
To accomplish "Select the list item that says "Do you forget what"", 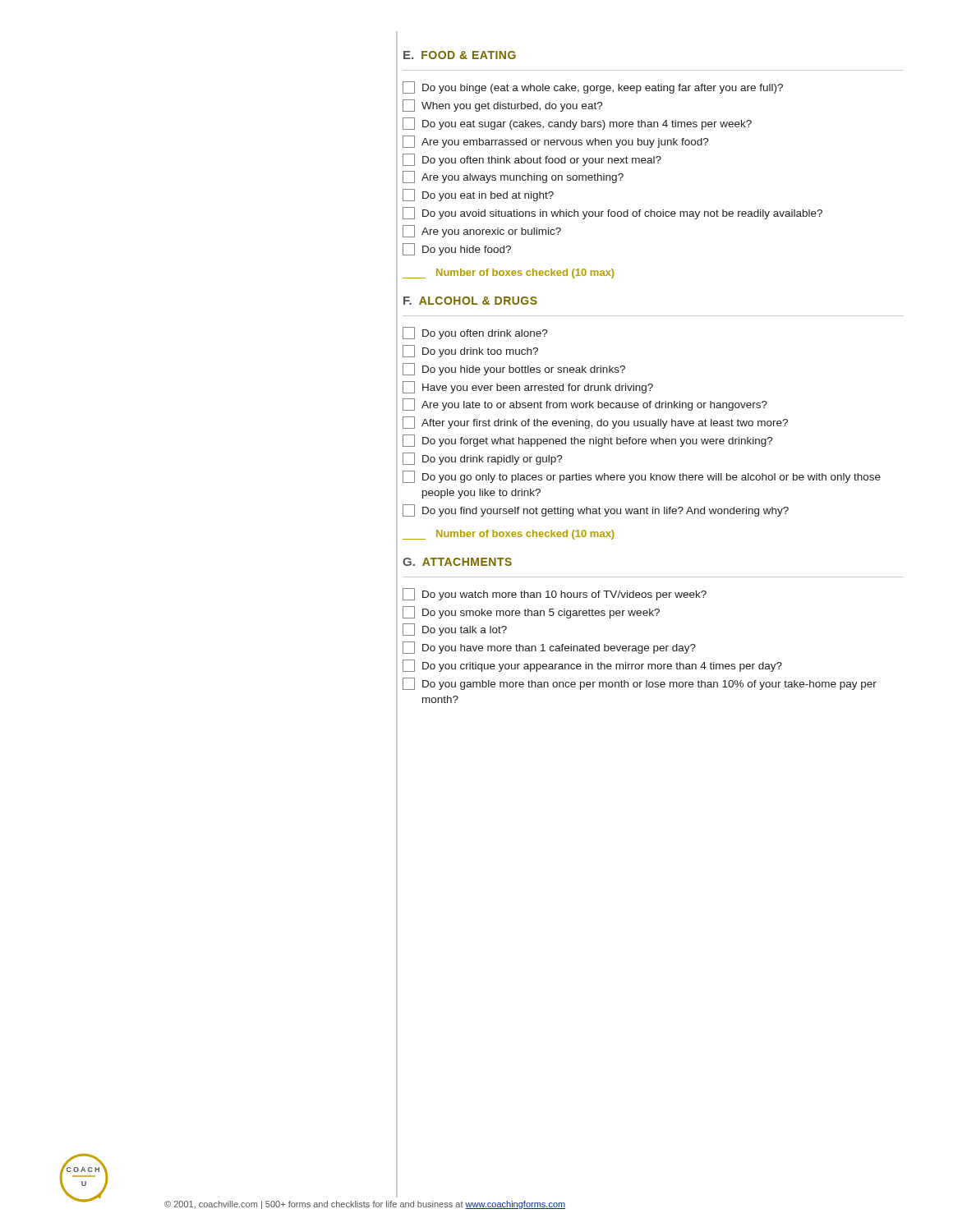I will [588, 442].
